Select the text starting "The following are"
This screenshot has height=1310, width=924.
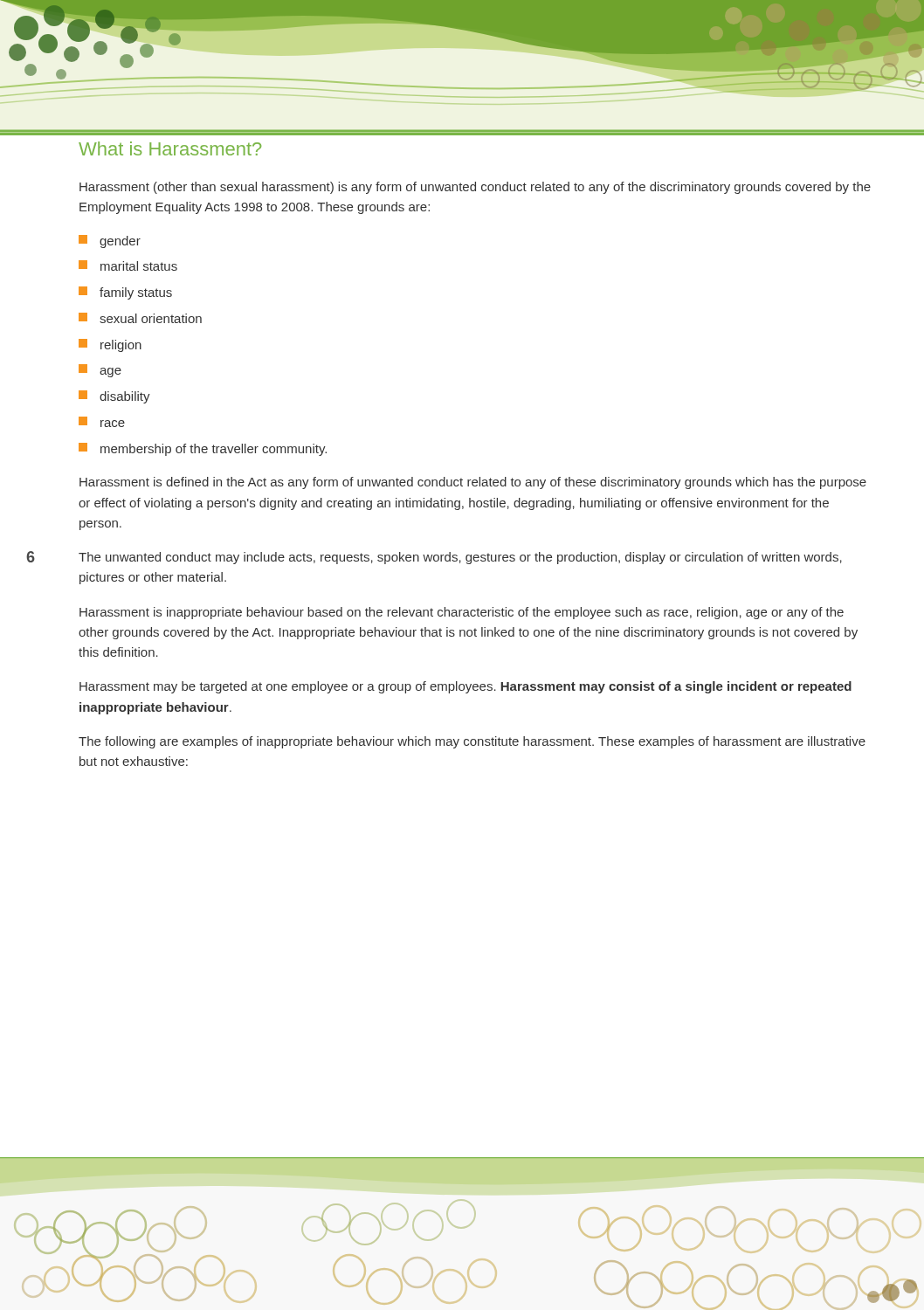coord(475,751)
